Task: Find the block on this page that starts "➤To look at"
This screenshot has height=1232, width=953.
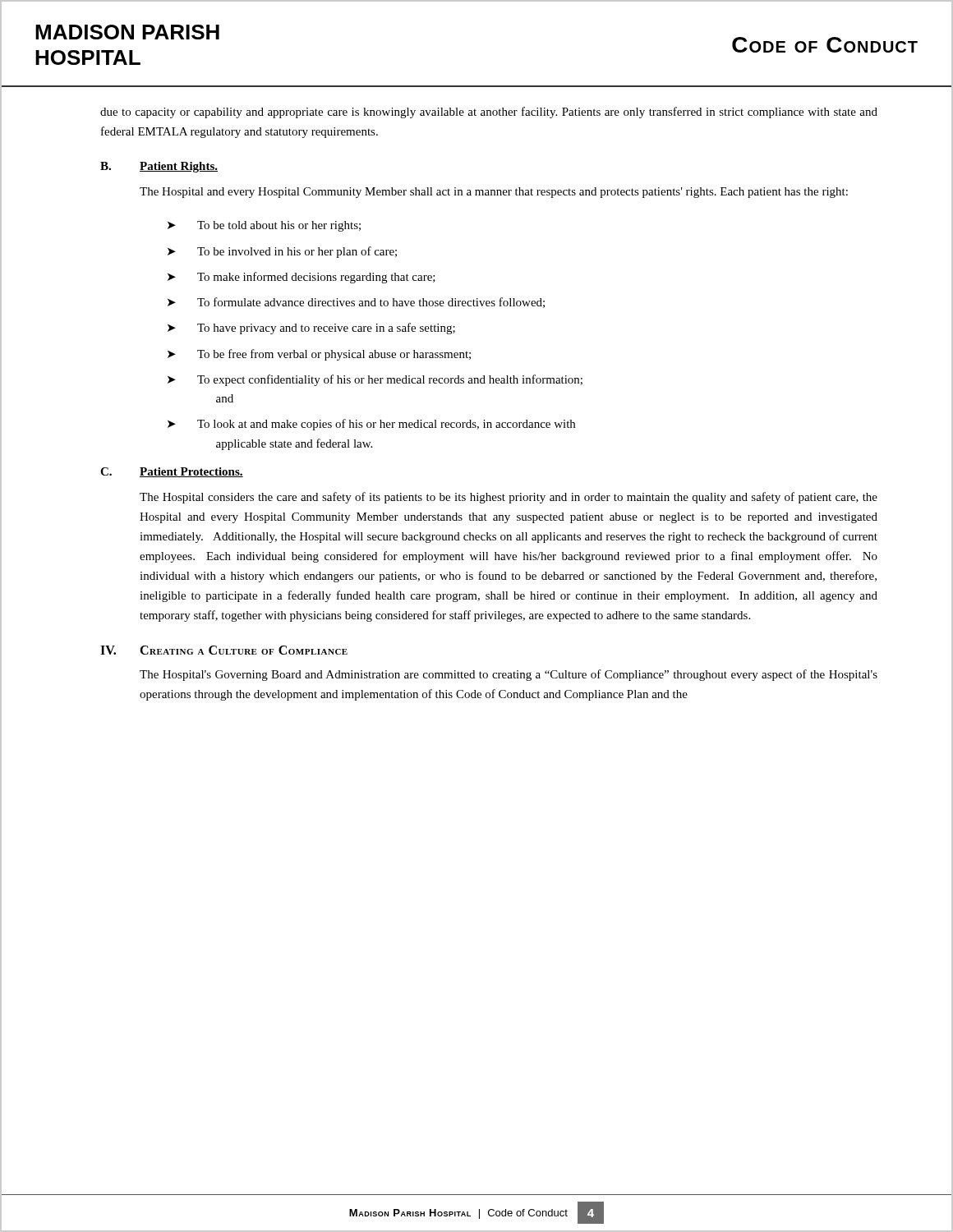Action: pyautogui.click(x=371, y=434)
